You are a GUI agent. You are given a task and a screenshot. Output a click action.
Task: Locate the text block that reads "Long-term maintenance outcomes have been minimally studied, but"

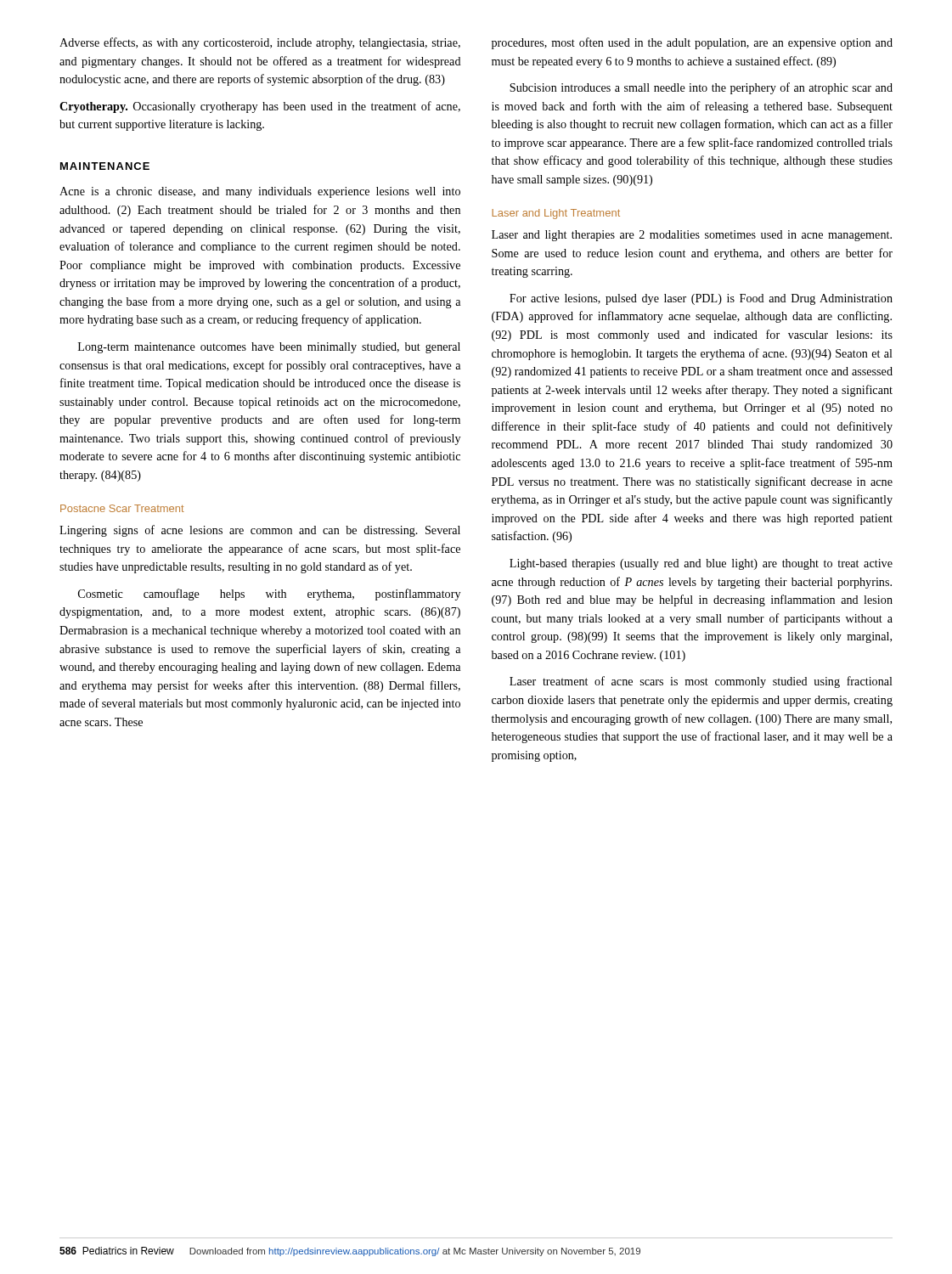point(260,411)
